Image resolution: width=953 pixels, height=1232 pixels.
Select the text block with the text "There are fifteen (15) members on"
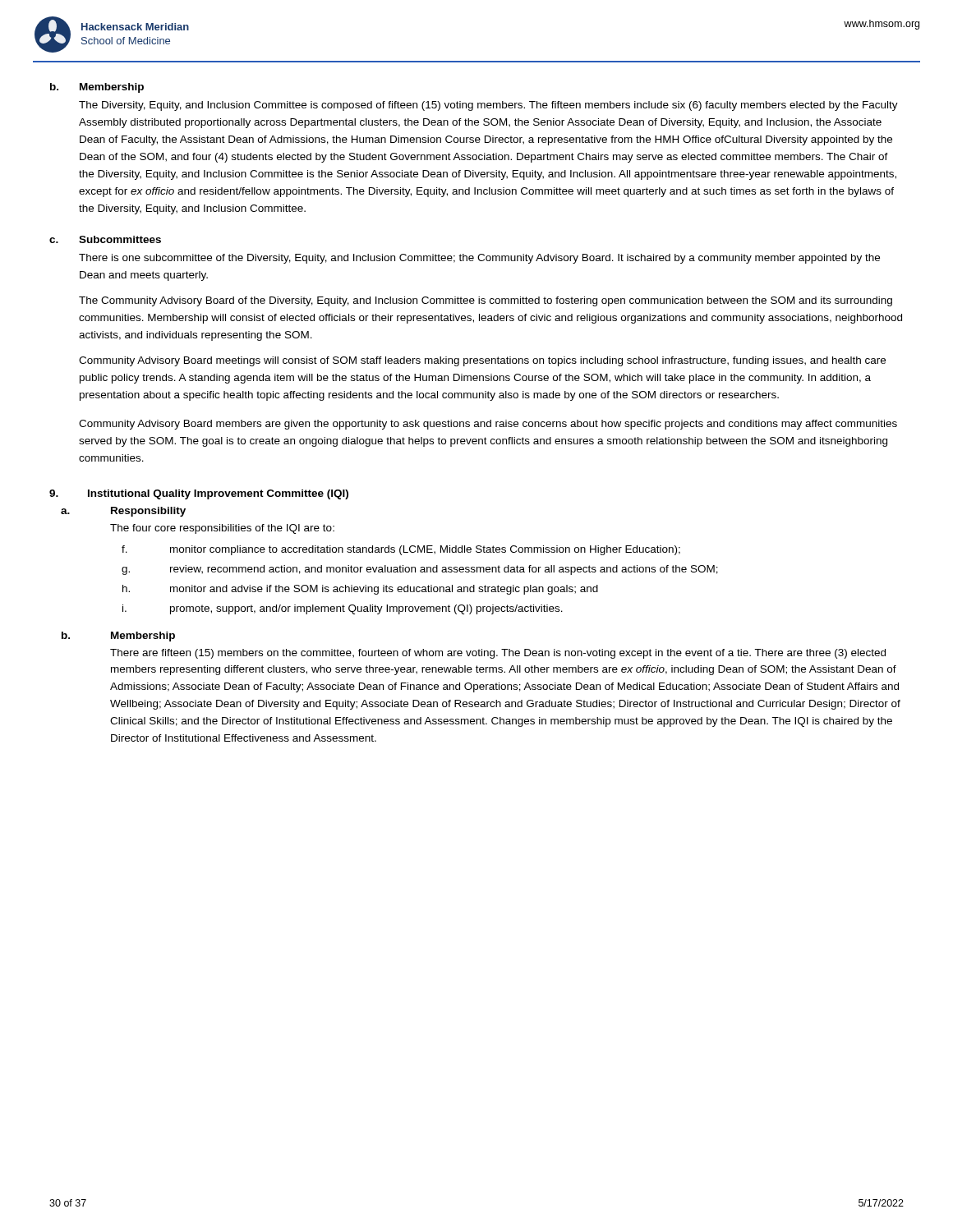[x=505, y=695]
